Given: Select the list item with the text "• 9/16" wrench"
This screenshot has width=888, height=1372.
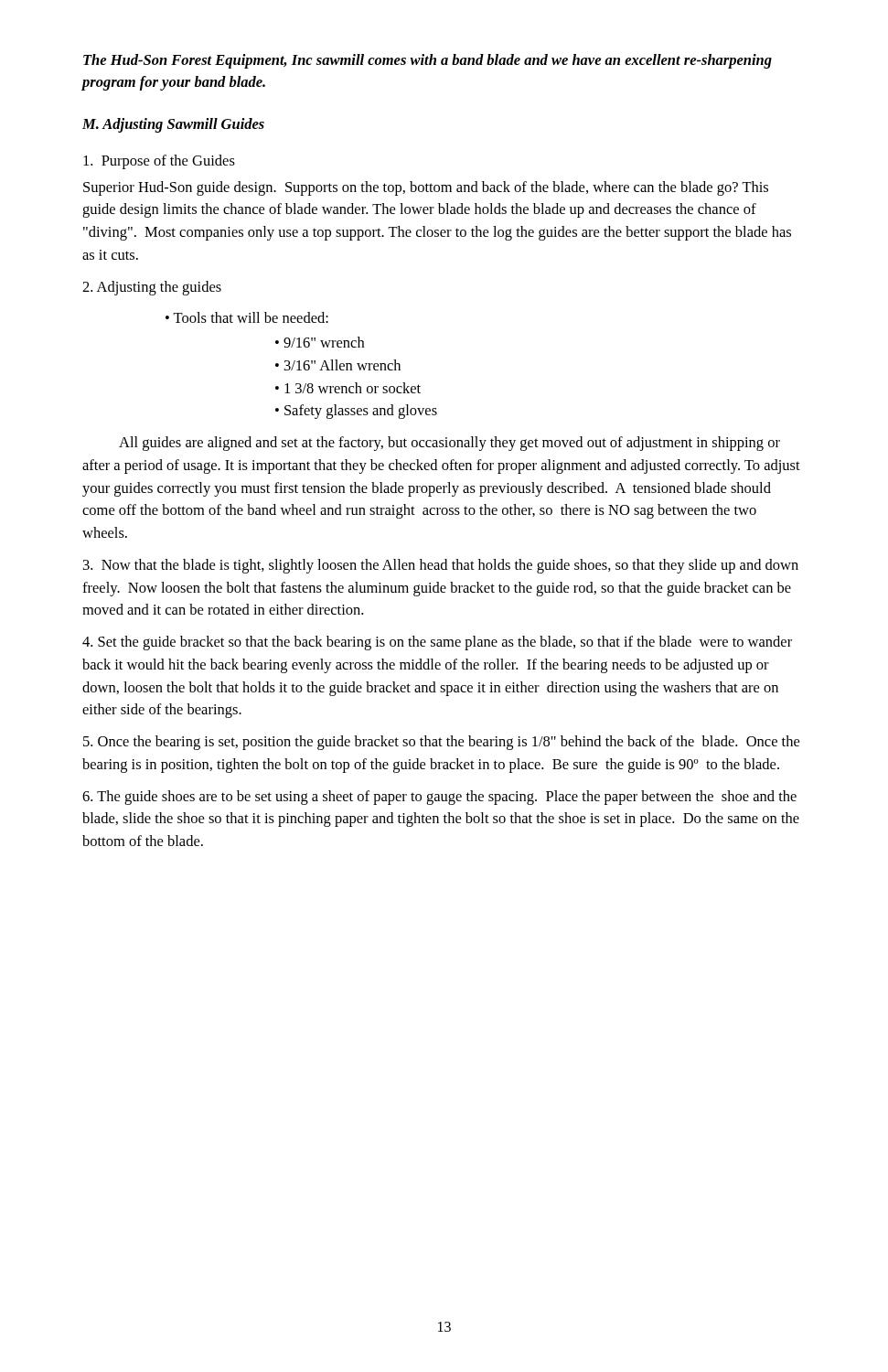Looking at the screenshot, I should click(320, 343).
